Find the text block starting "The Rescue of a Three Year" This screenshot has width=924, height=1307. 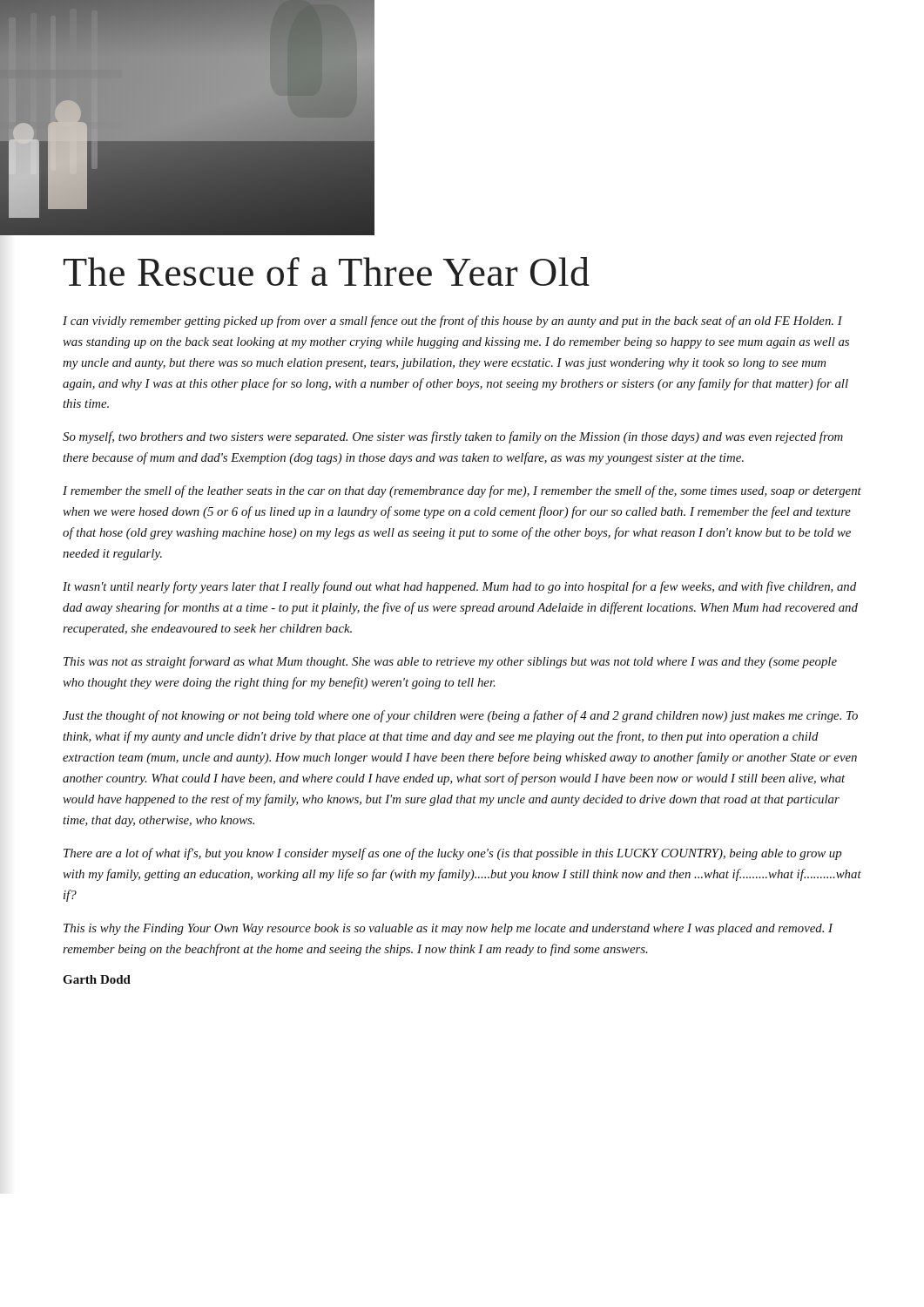tap(326, 273)
